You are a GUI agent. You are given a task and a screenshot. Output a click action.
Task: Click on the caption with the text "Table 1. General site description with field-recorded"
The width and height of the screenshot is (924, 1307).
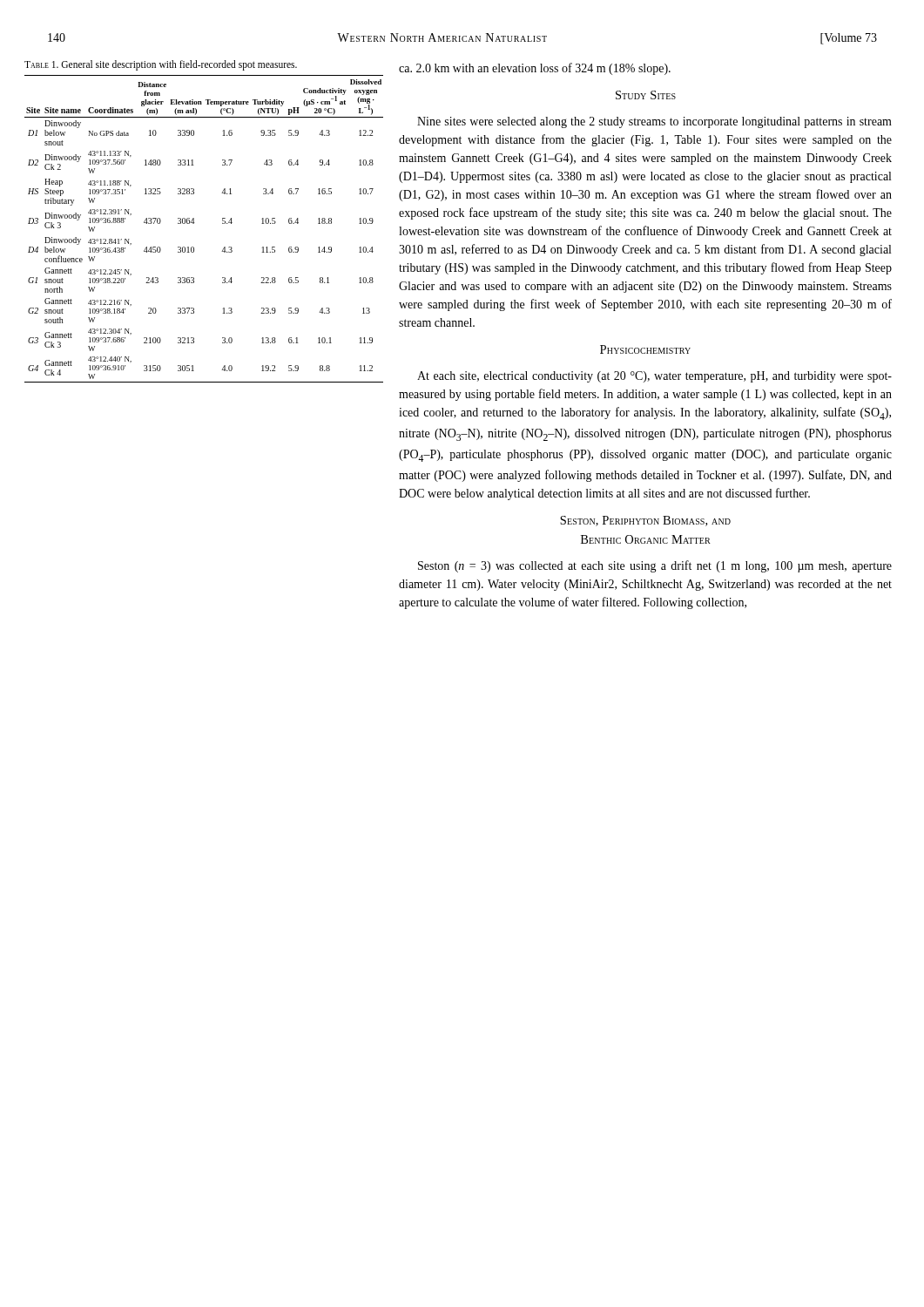tap(161, 64)
